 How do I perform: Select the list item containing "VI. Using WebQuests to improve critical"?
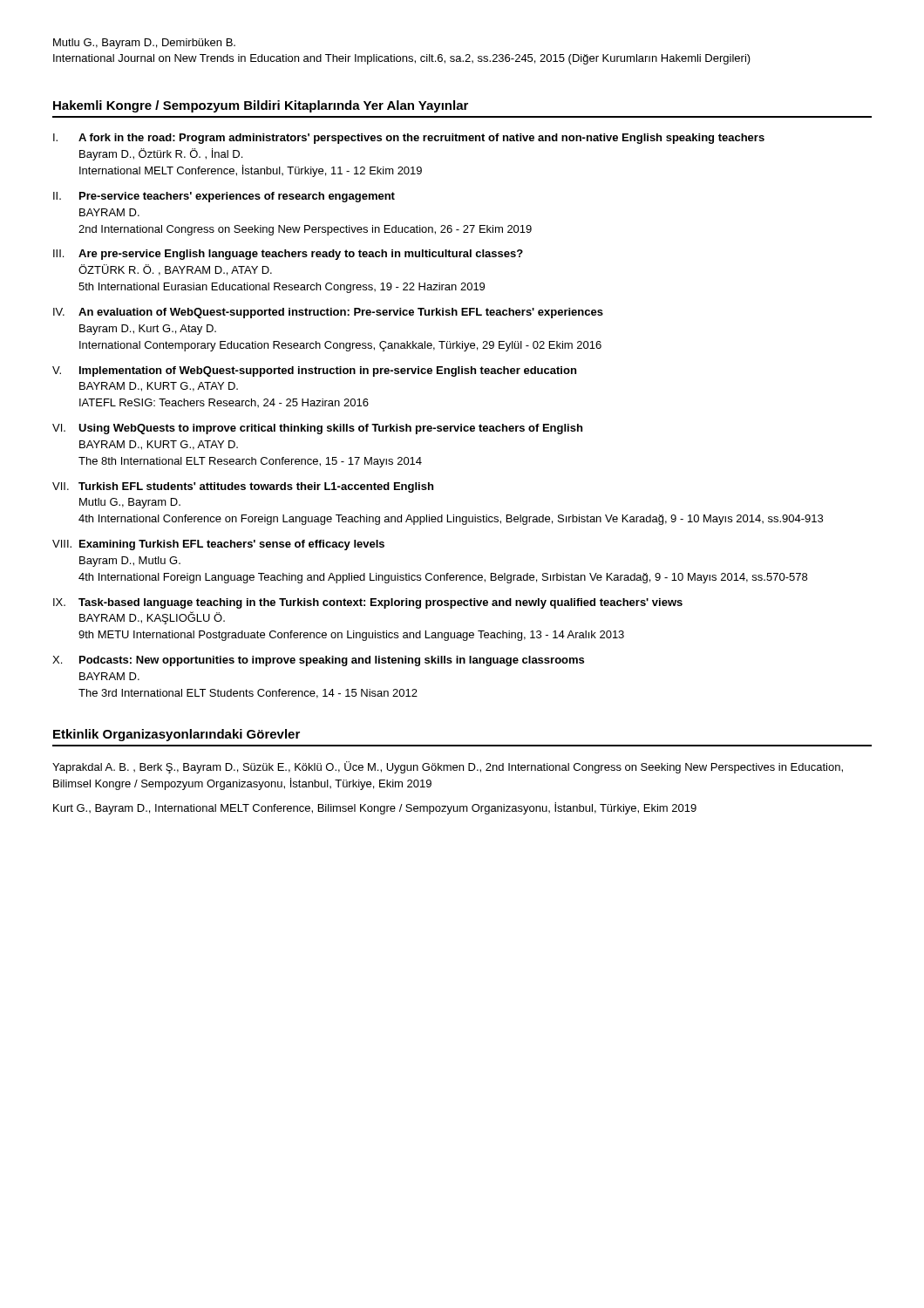(x=317, y=429)
